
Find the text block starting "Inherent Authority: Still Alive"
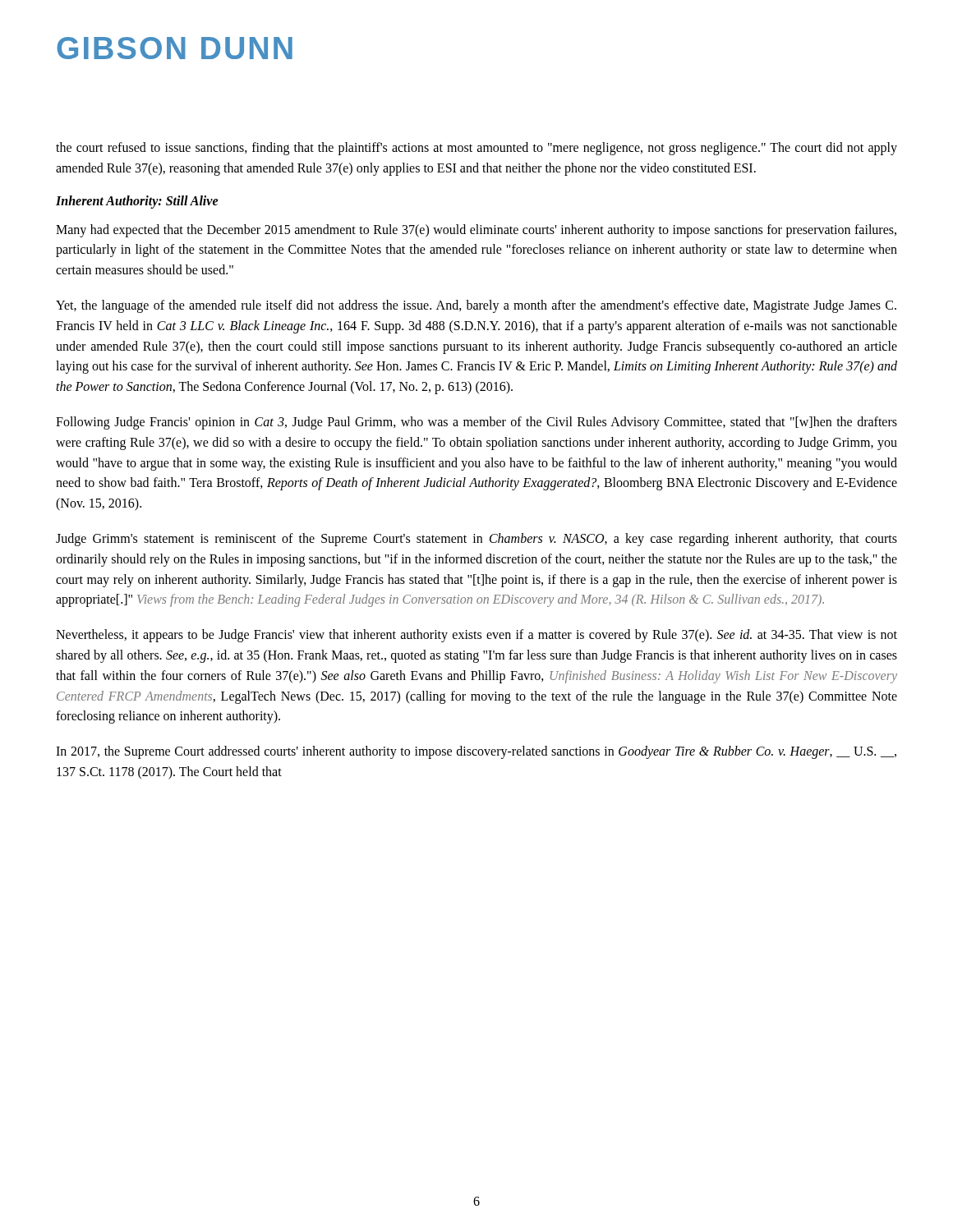pos(137,201)
